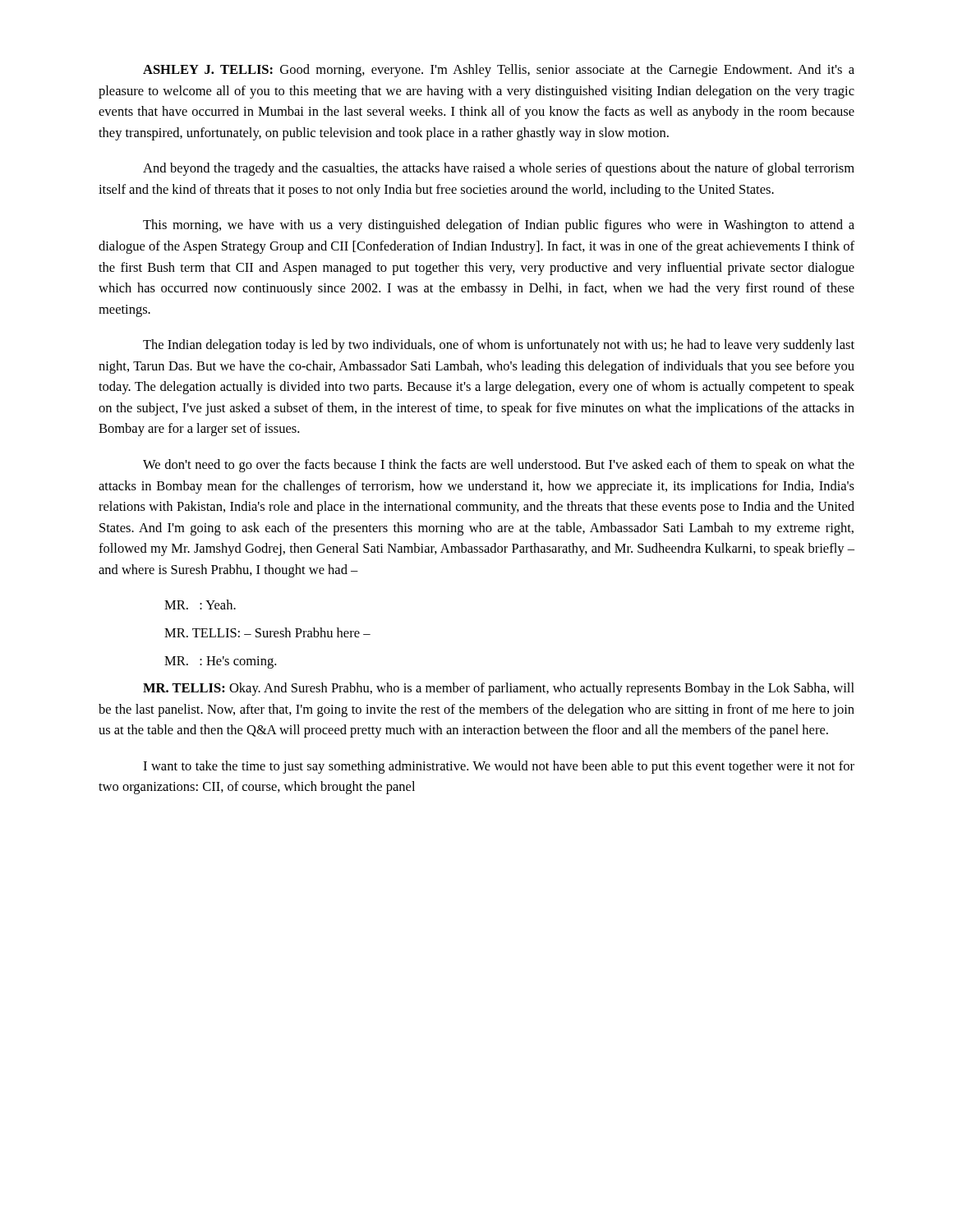Image resolution: width=953 pixels, height=1232 pixels.
Task: Find "MR. TELLIS: – Suresh Prabhu here –" on this page
Action: click(267, 633)
